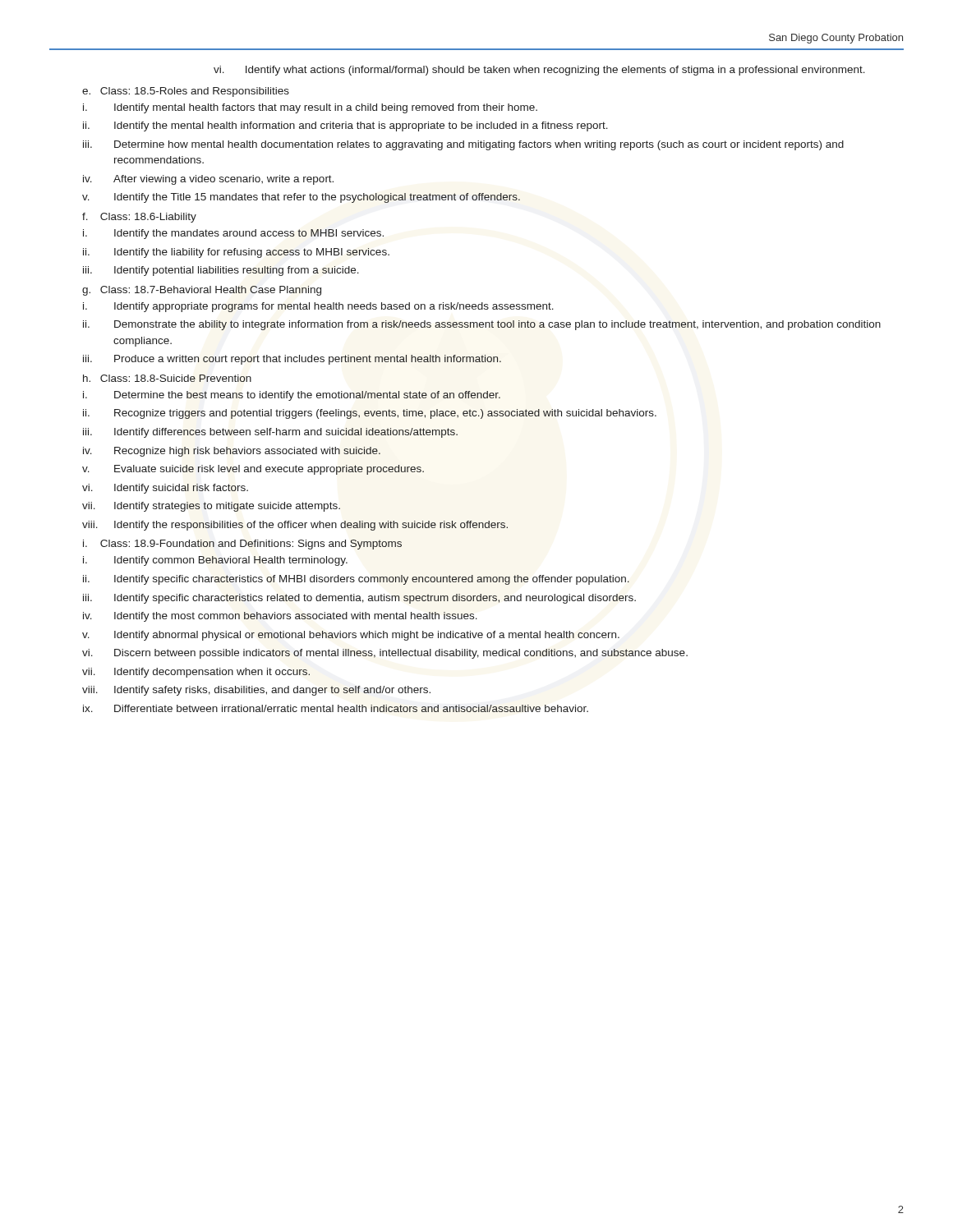This screenshot has height=1232, width=953.
Task: Where is the passage that starts "viii. Identify safety risks, disabilities,"?
Action: pos(257,690)
